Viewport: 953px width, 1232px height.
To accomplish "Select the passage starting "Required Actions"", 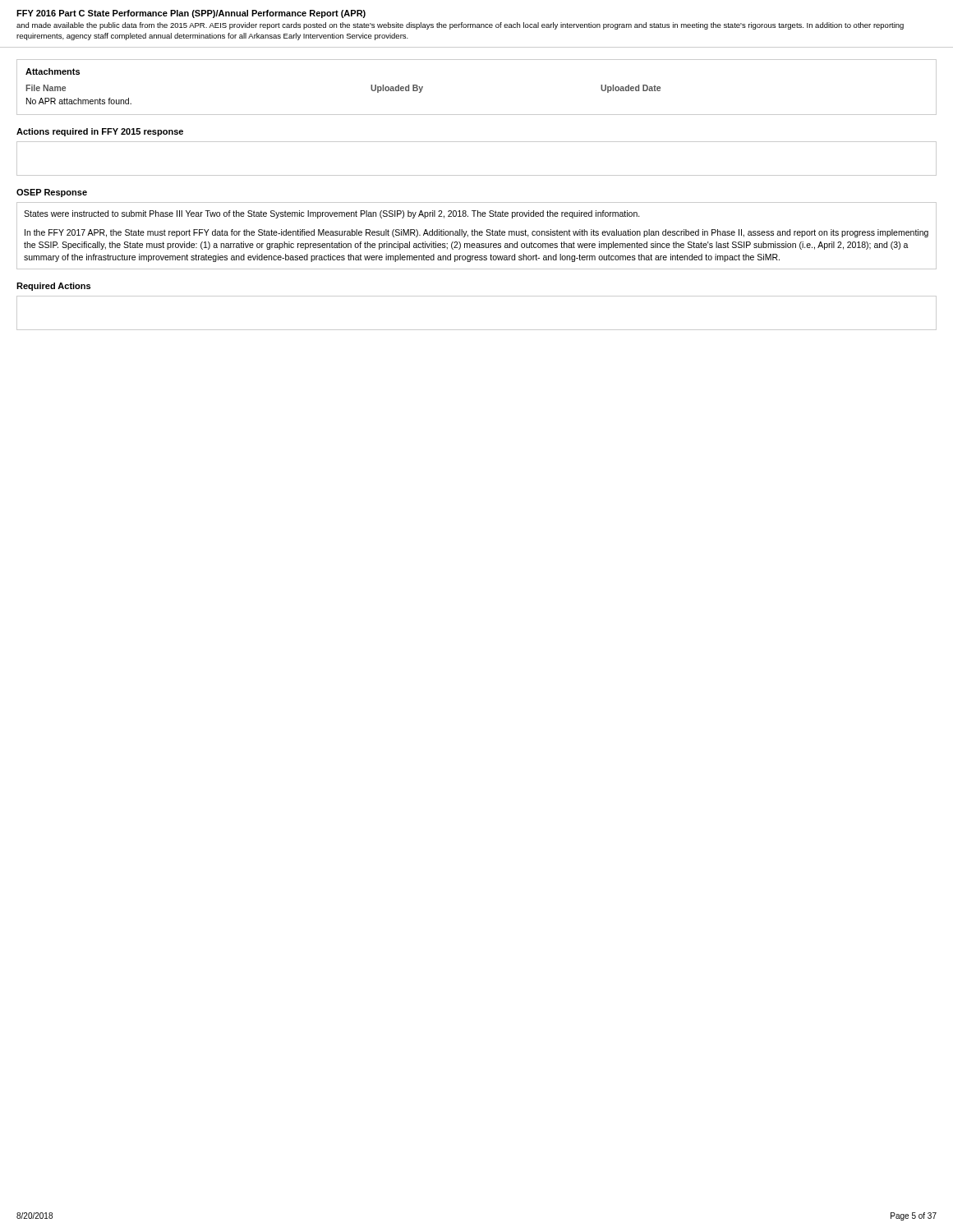I will coord(54,286).
